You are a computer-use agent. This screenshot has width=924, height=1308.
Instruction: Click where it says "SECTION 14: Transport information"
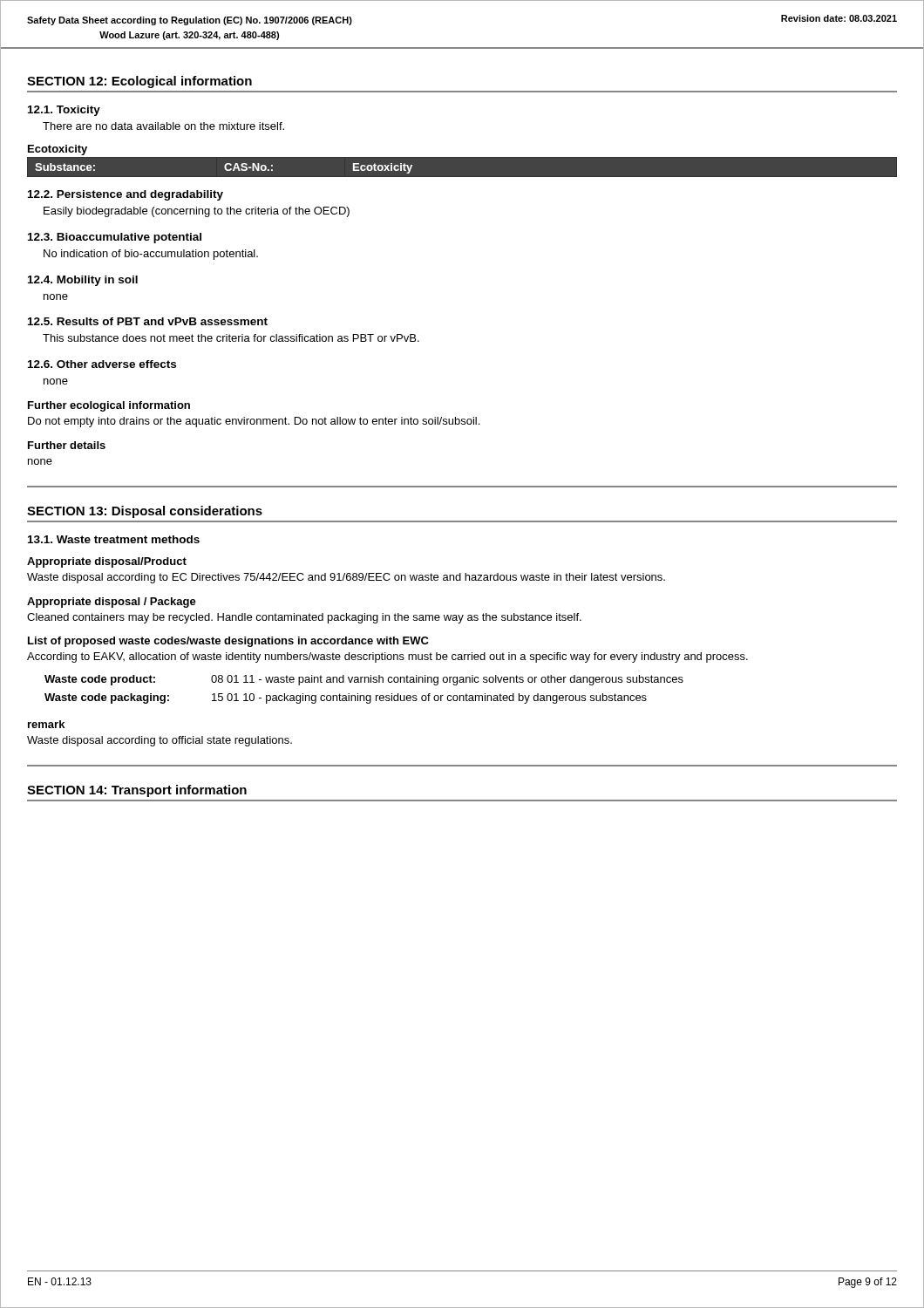point(137,790)
